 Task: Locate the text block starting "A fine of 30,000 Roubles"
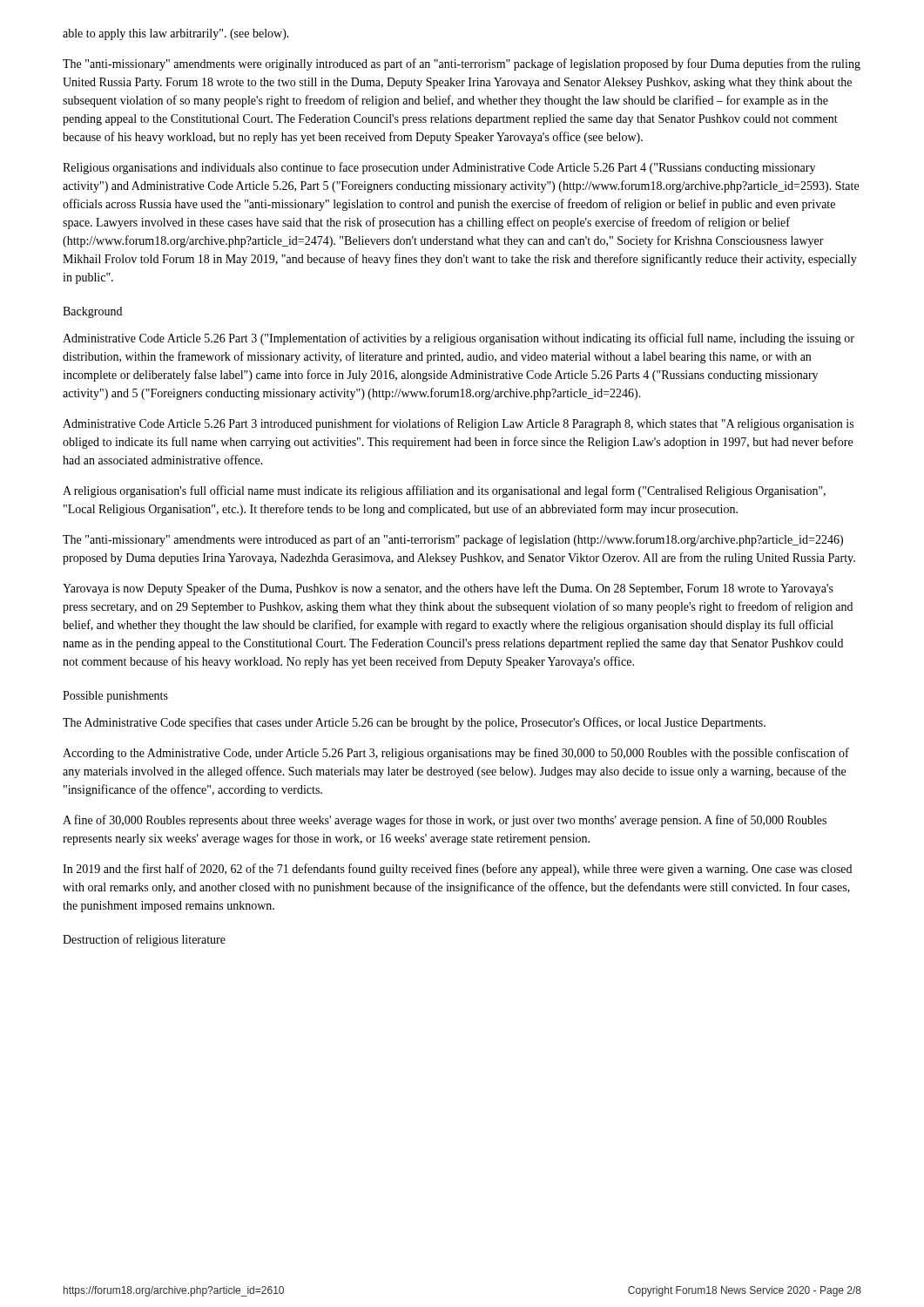(x=462, y=830)
